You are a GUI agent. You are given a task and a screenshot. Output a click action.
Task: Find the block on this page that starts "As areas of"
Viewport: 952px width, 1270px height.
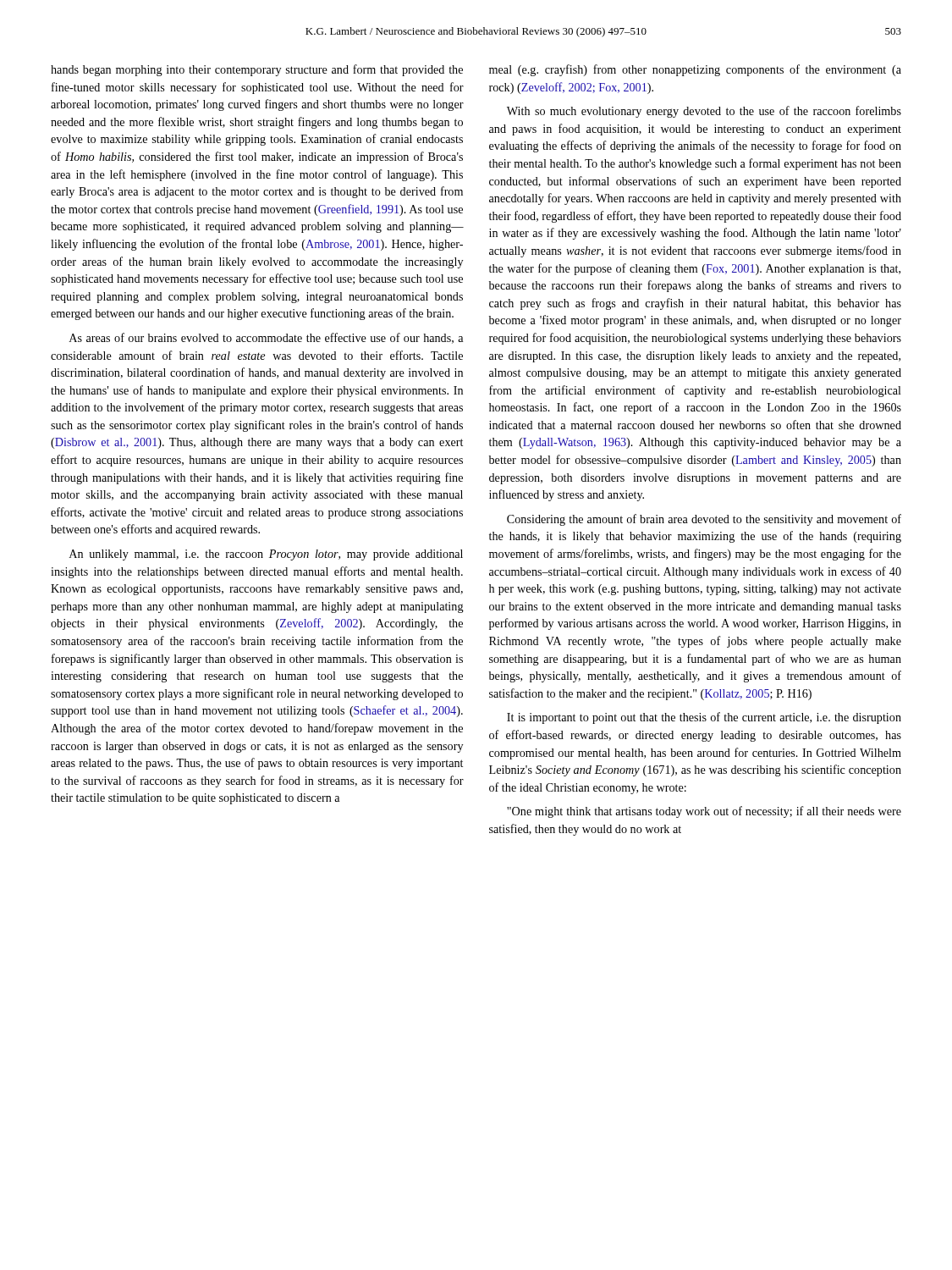[257, 434]
